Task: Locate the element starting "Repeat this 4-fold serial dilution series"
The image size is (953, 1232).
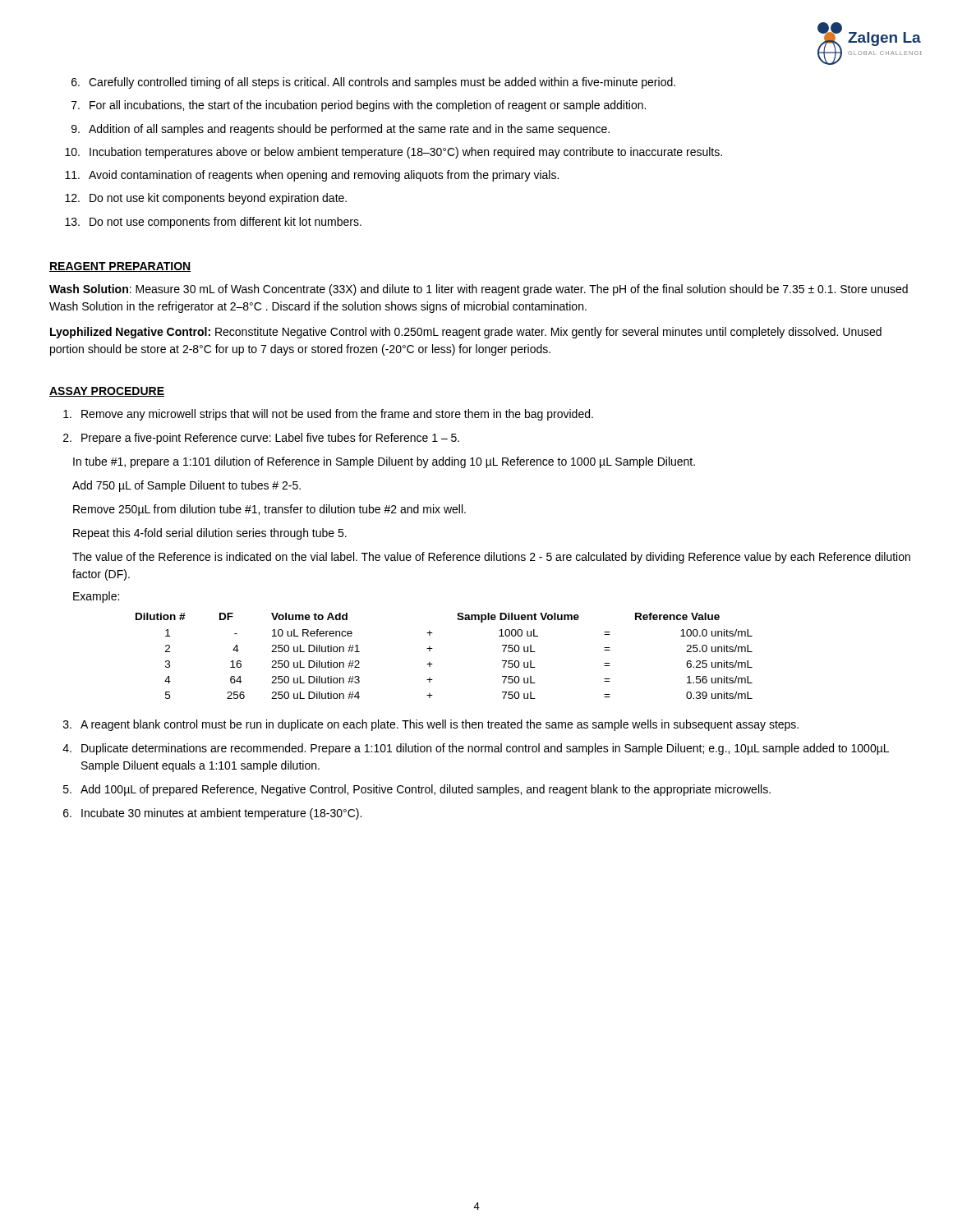Action: [x=210, y=533]
